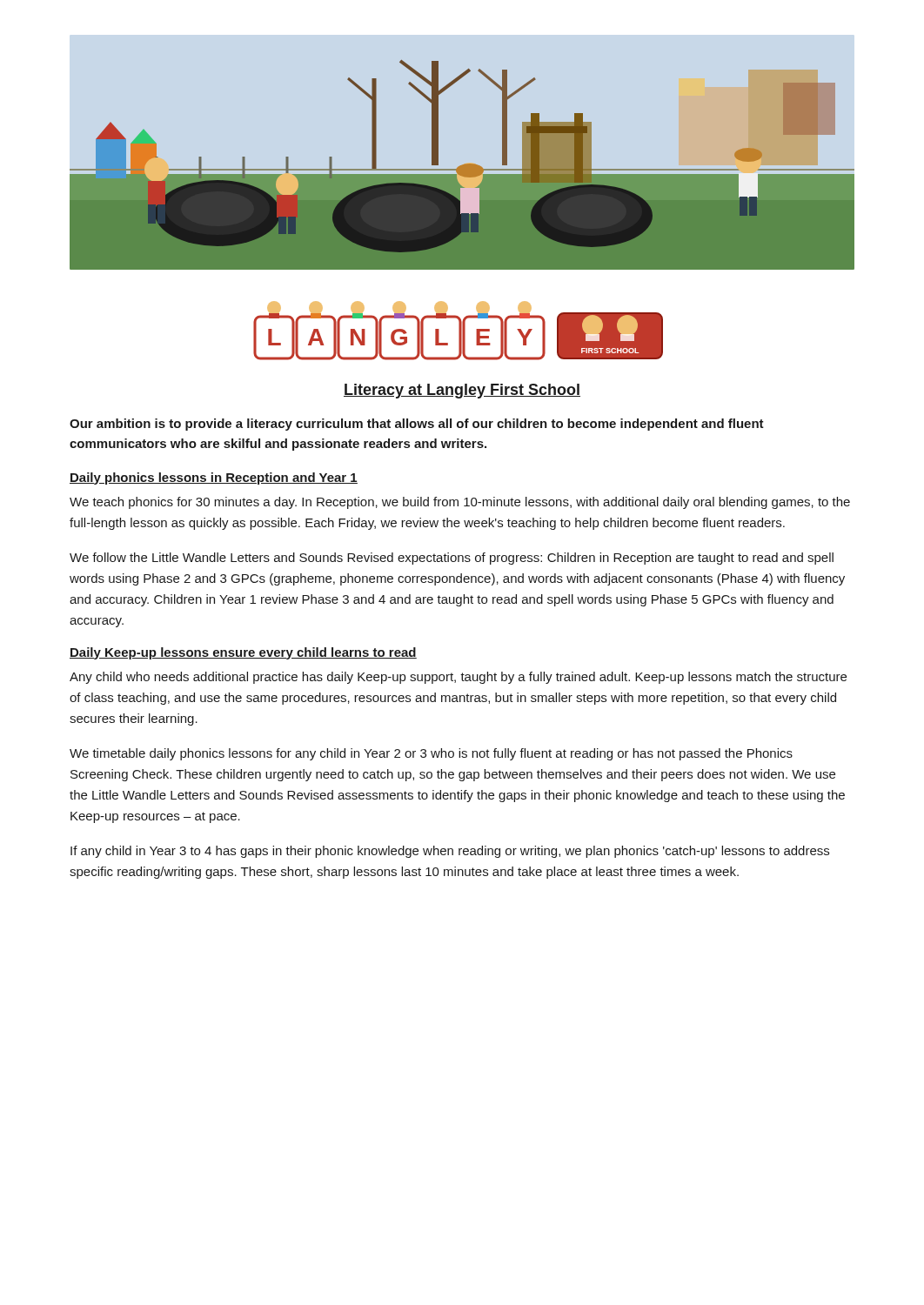This screenshot has width=924, height=1305.
Task: Click on the text starting "Any child who"
Action: point(458,697)
